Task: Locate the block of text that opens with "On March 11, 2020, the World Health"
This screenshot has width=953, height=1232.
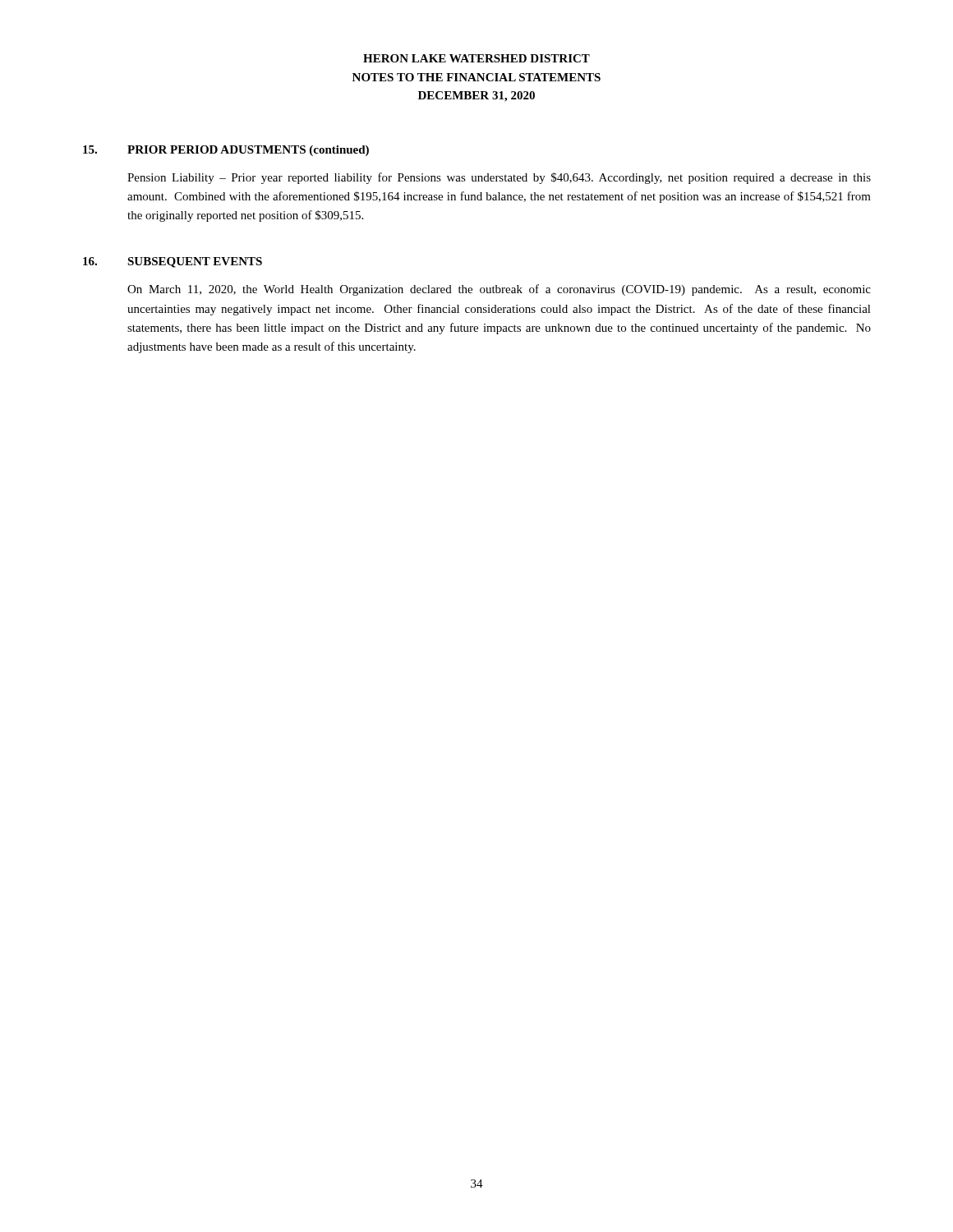Action: [499, 318]
